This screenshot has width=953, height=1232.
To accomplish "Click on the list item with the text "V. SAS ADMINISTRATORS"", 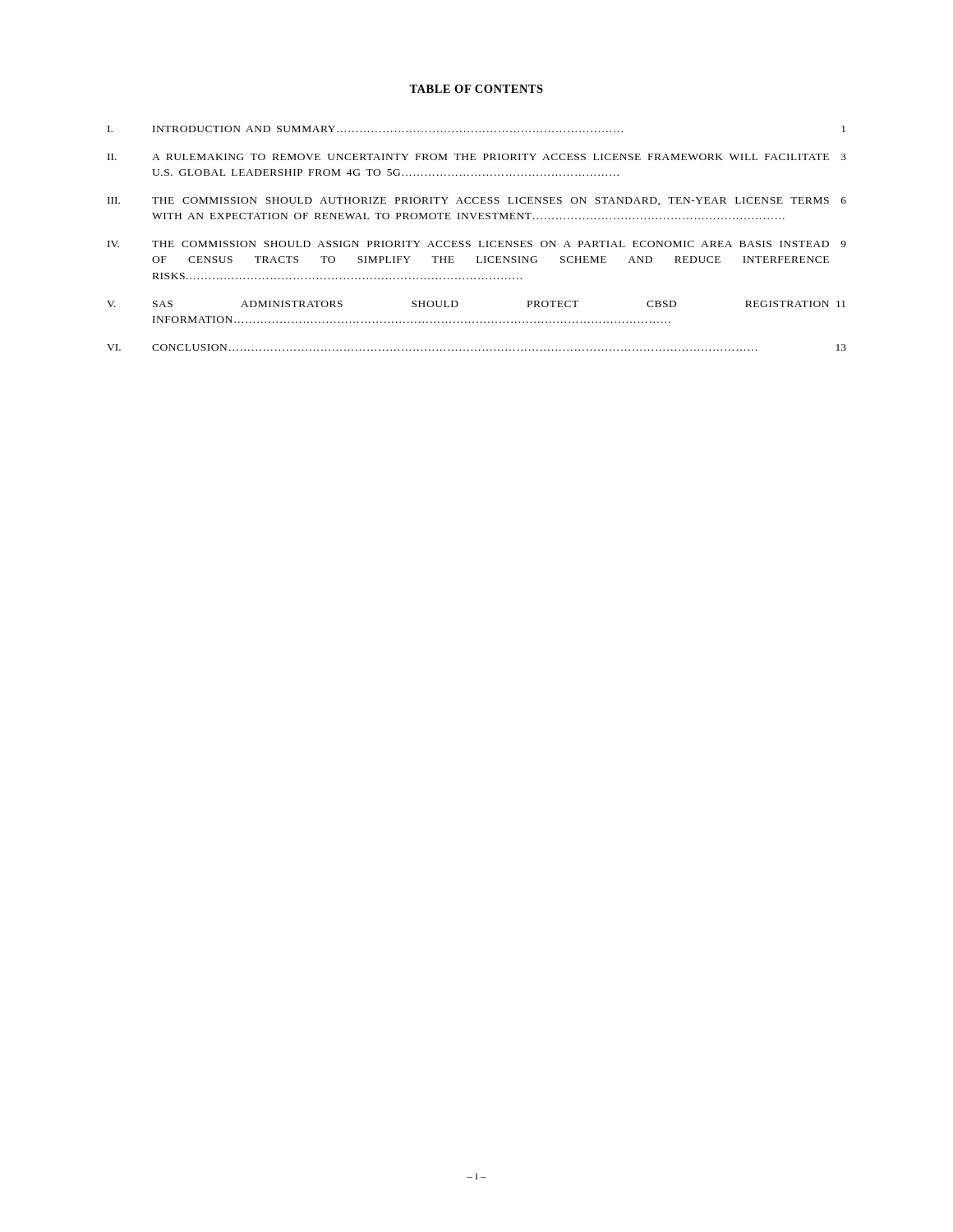I will 476,317.
